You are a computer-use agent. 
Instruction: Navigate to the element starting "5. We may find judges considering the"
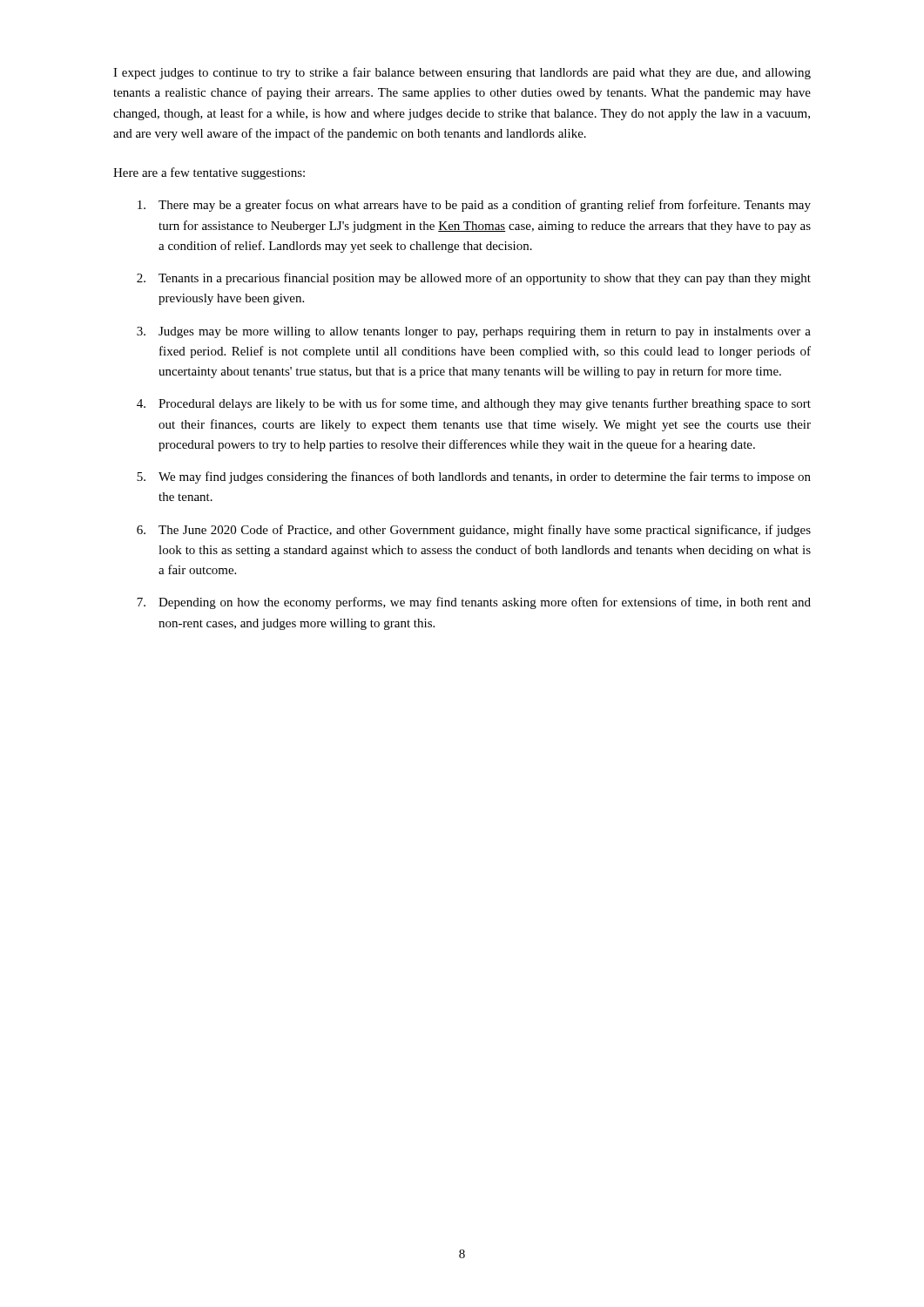pyautogui.click(x=462, y=487)
